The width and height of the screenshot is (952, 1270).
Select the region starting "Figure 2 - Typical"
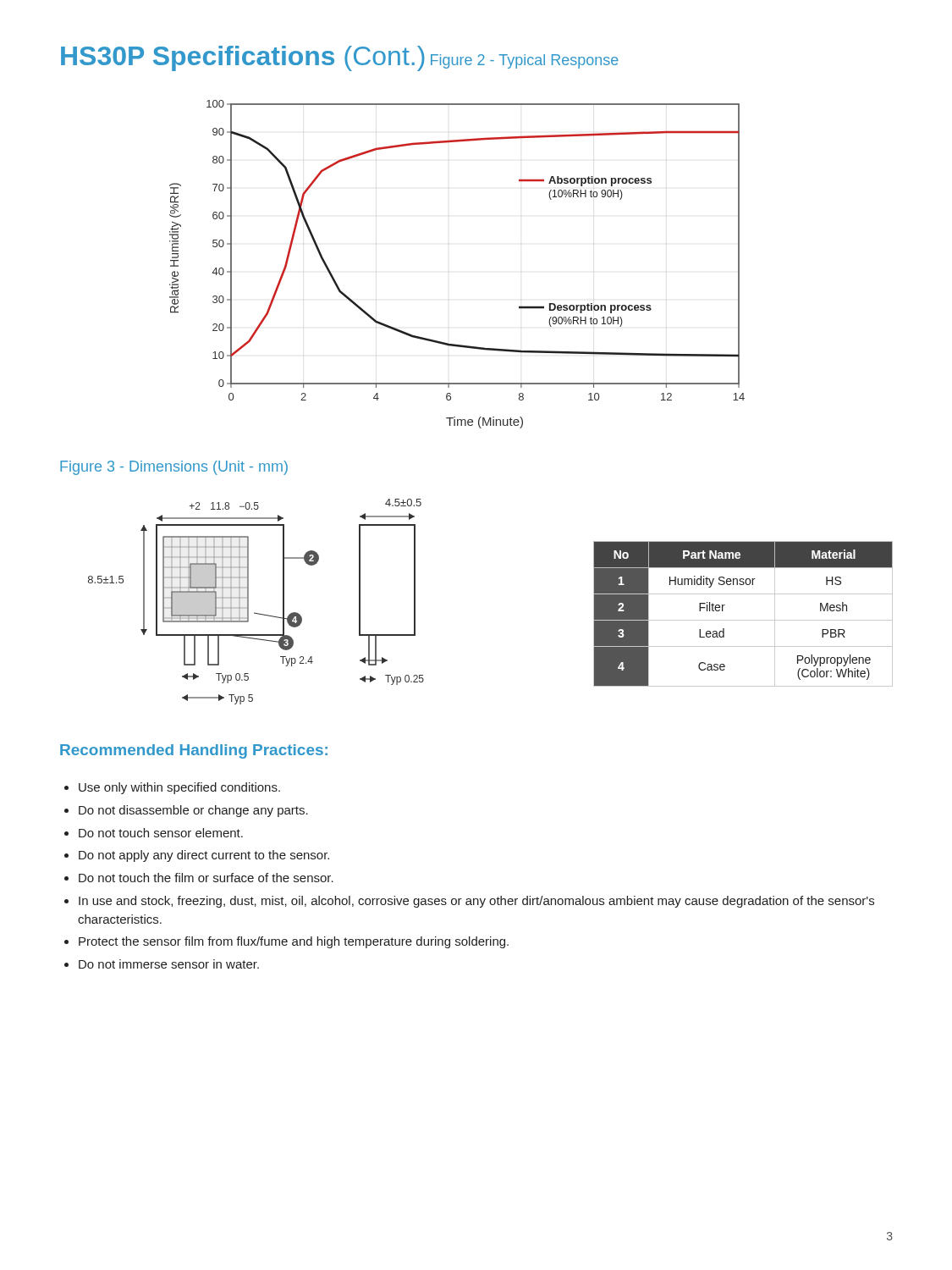click(524, 61)
